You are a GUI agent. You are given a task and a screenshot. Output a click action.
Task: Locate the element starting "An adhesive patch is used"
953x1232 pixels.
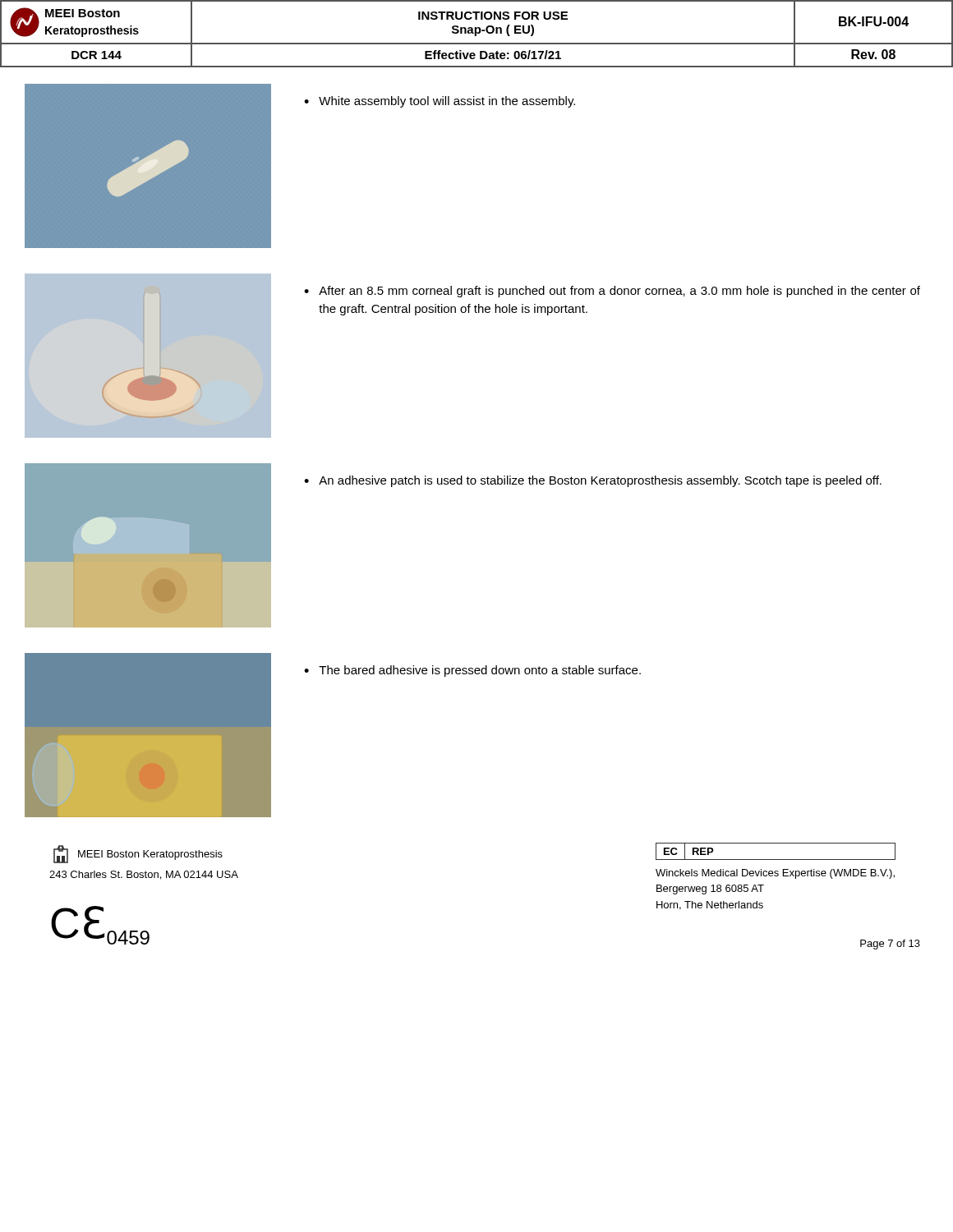tap(612, 482)
